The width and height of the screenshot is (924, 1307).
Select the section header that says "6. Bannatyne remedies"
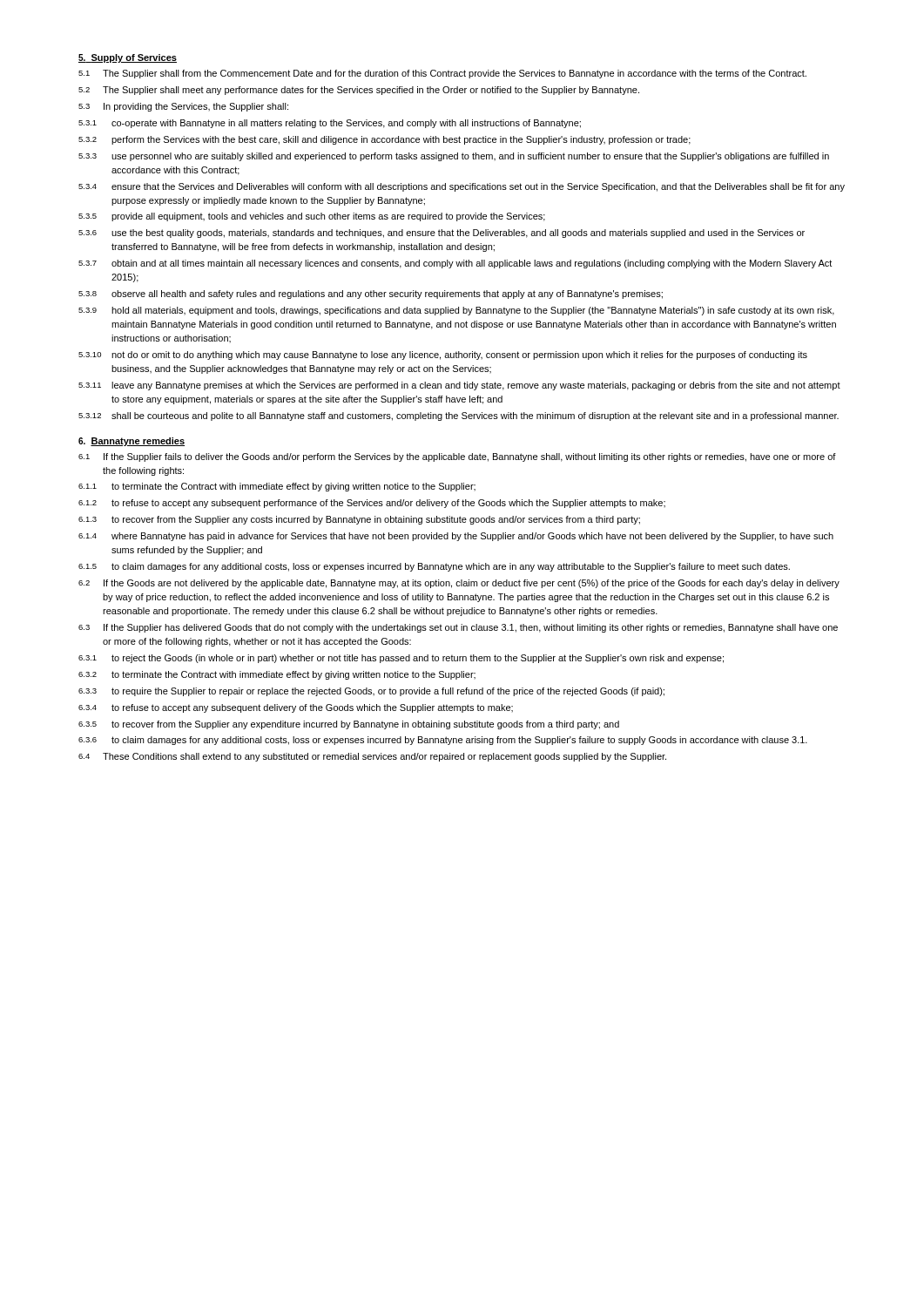(x=132, y=440)
